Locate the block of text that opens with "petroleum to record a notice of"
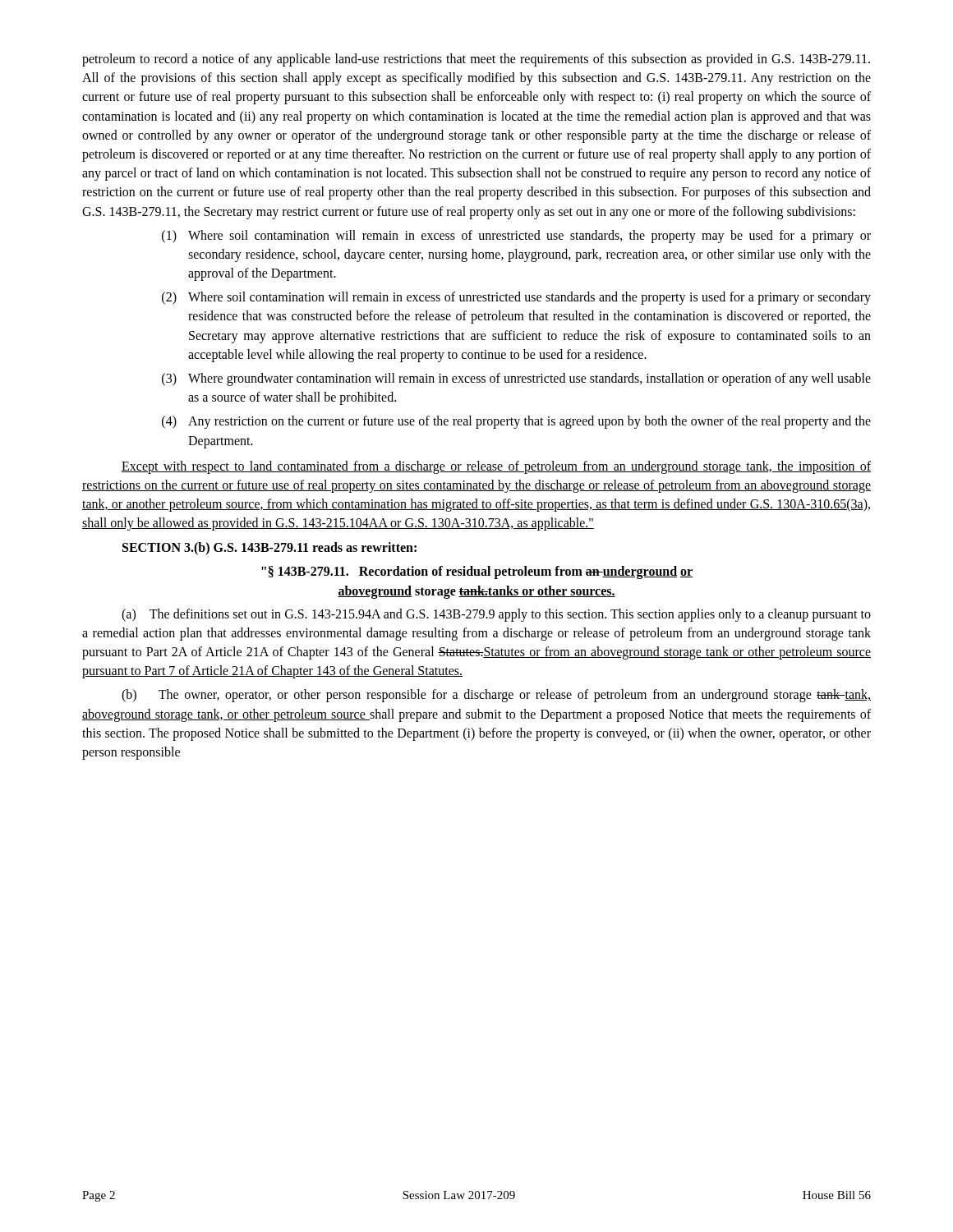Screen dimensions: 1232x953 (x=476, y=135)
